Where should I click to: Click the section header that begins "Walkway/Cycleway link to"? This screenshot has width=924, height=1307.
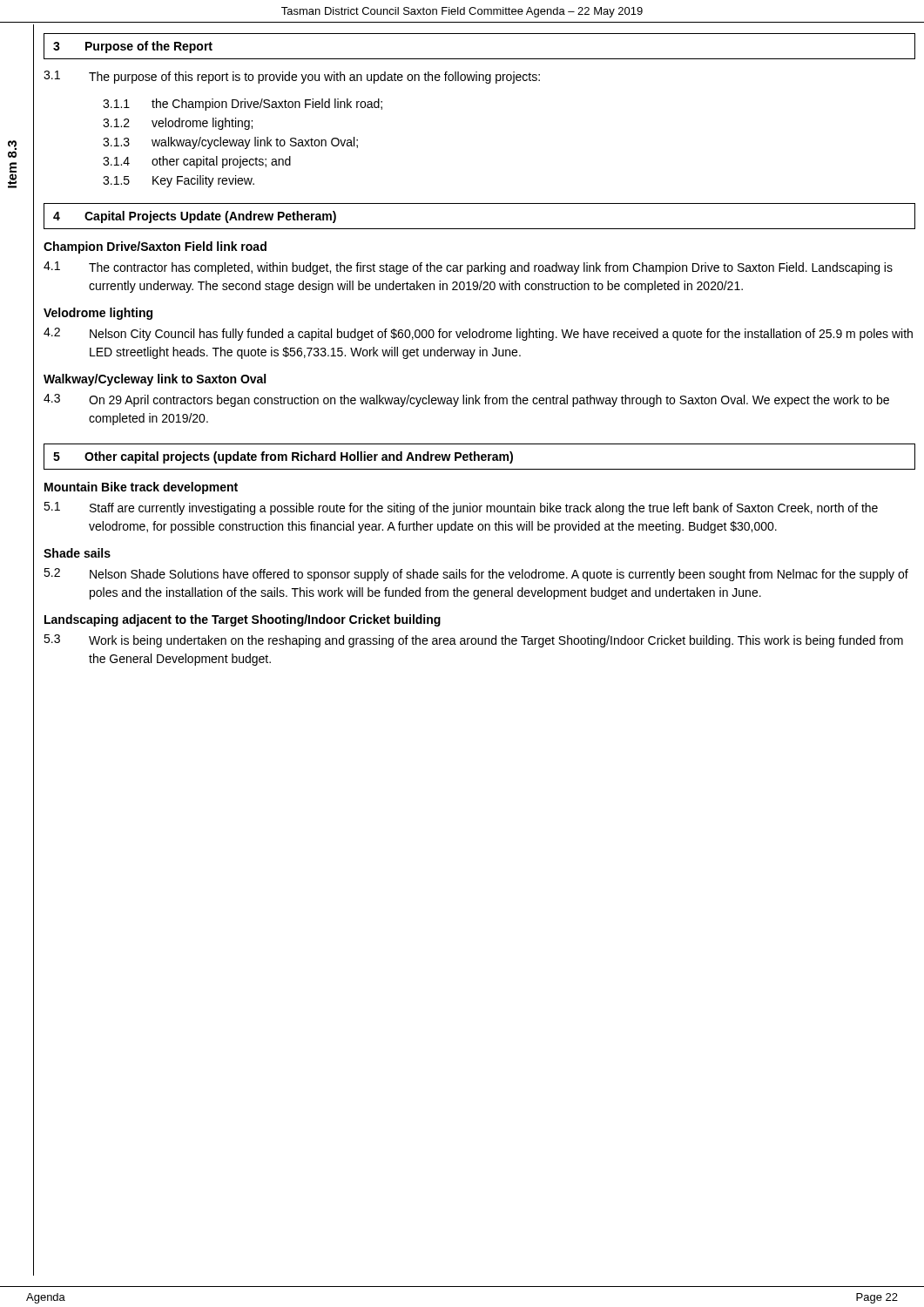[155, 379]
